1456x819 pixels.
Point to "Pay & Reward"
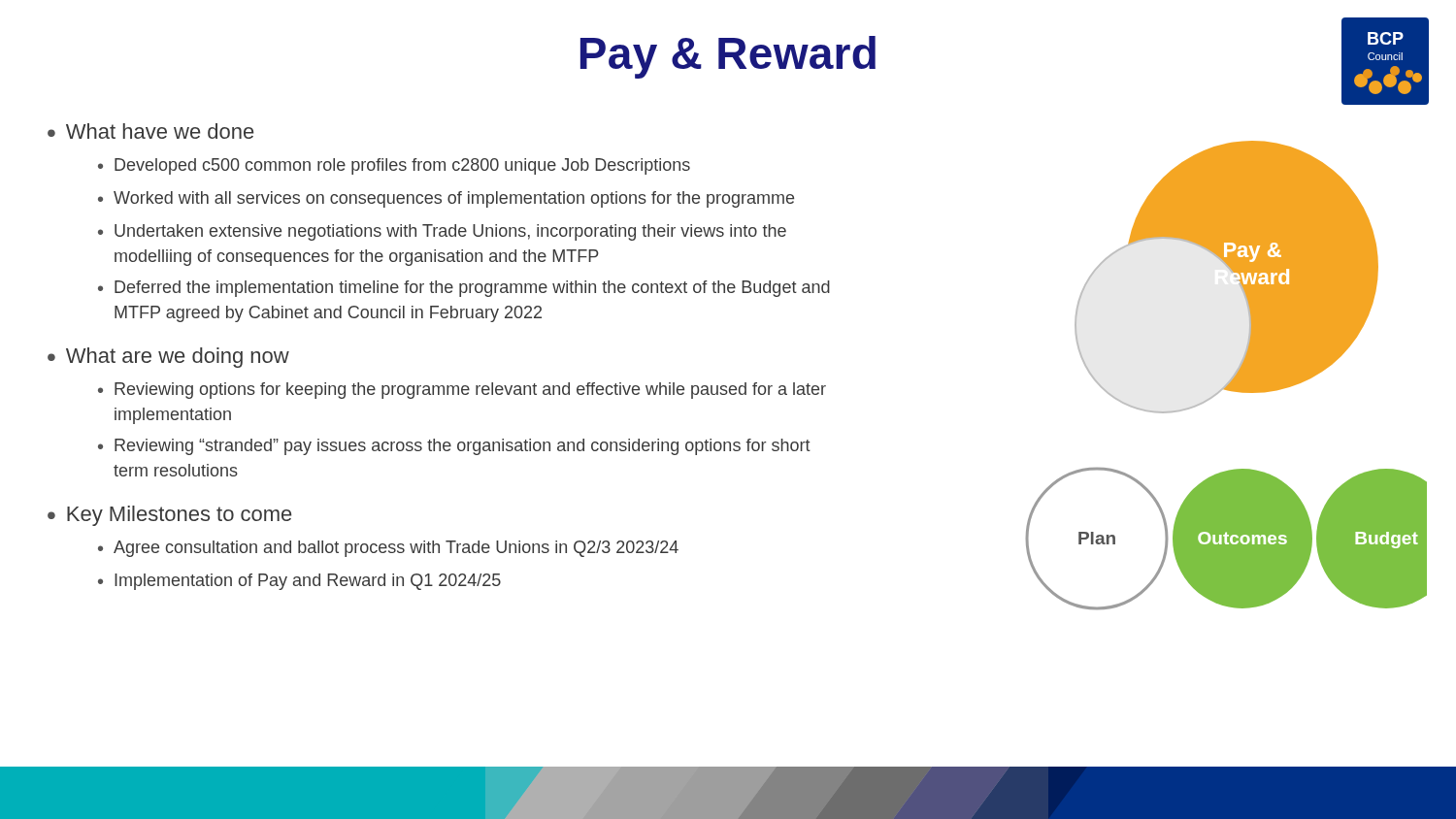pos(728,53)
